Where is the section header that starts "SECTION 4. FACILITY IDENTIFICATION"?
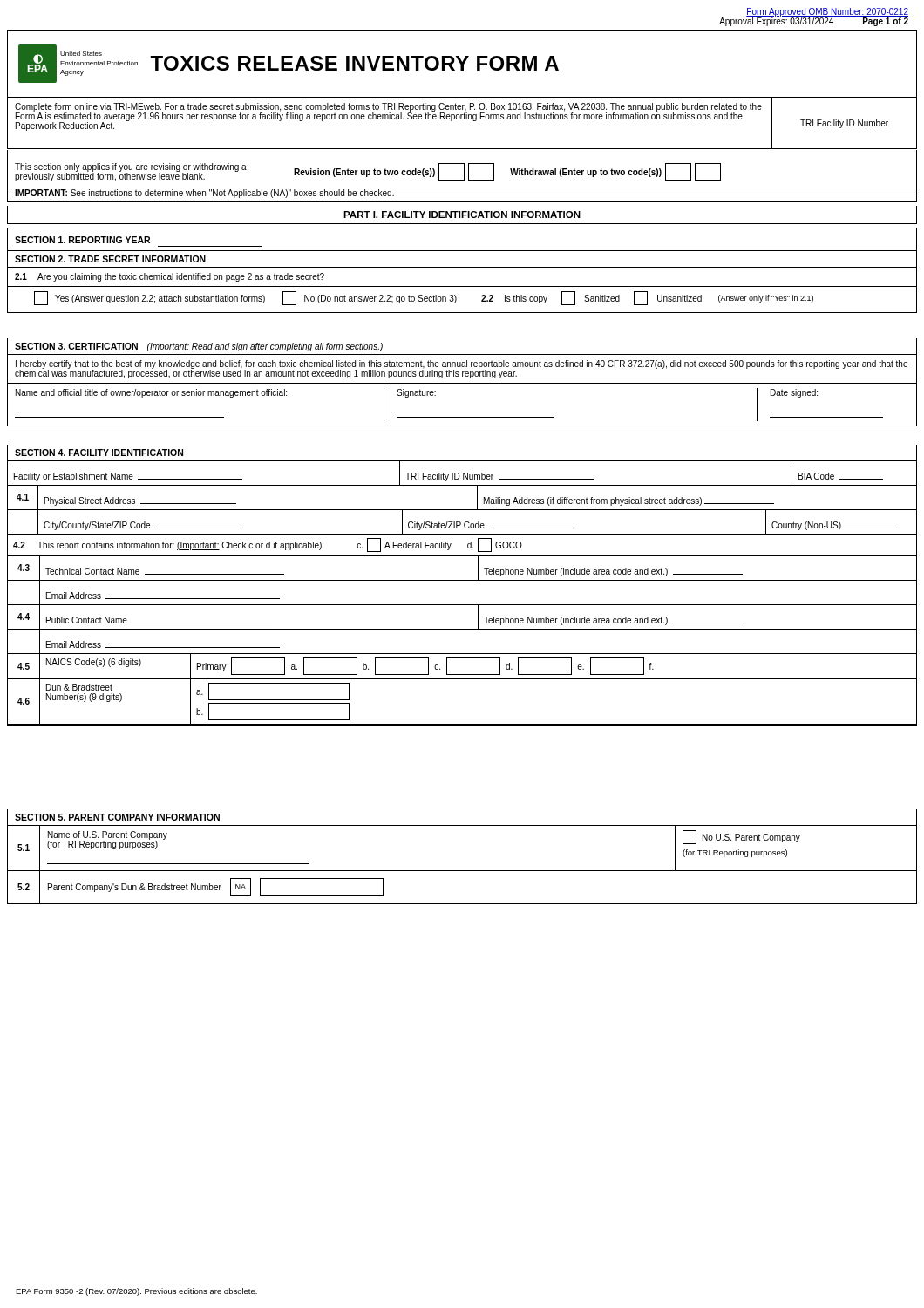Viewport: 924px width, 1308px height. tap(462, 585)
